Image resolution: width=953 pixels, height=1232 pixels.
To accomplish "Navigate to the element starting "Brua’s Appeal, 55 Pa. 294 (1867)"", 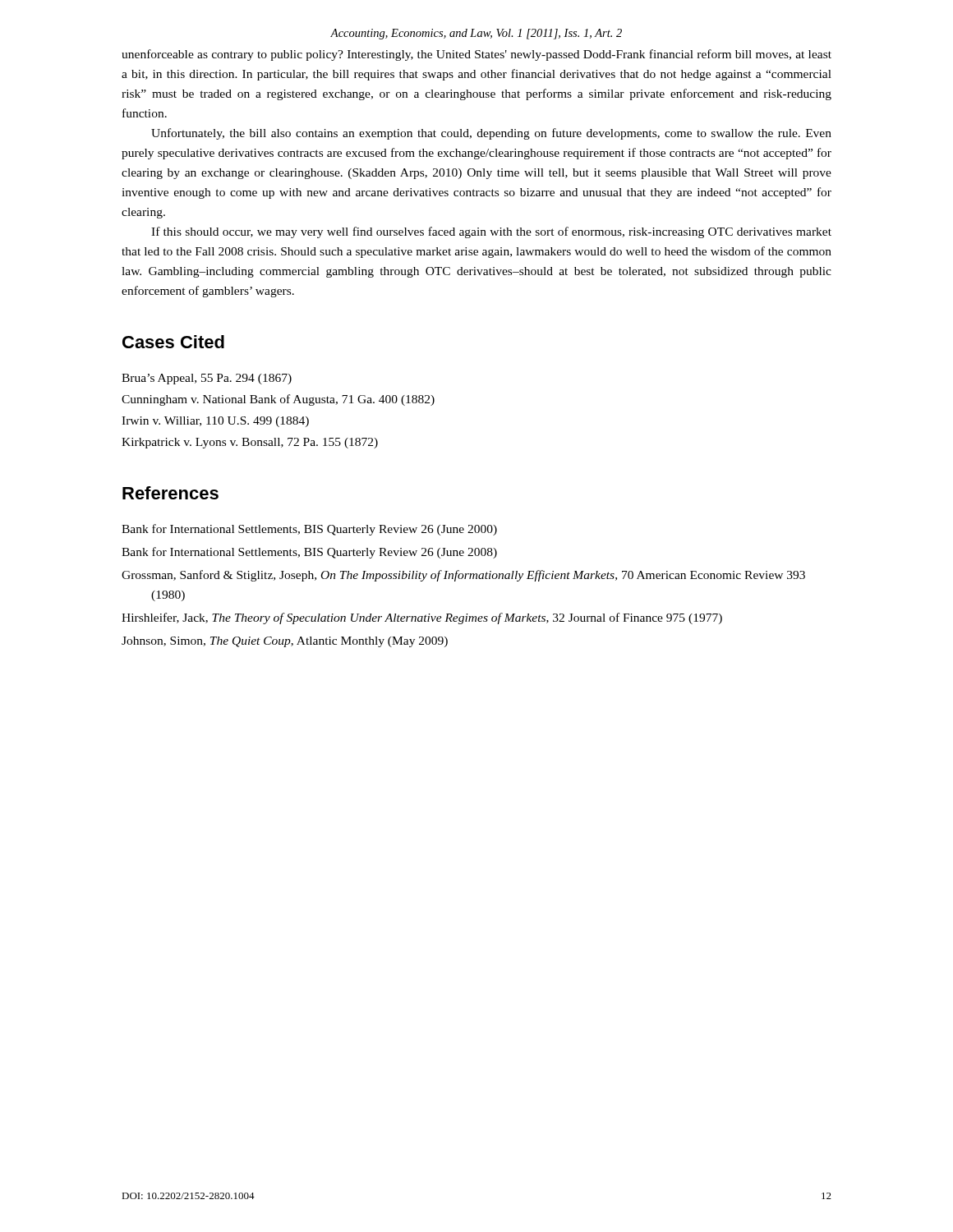I will click(x=207, y=378).
